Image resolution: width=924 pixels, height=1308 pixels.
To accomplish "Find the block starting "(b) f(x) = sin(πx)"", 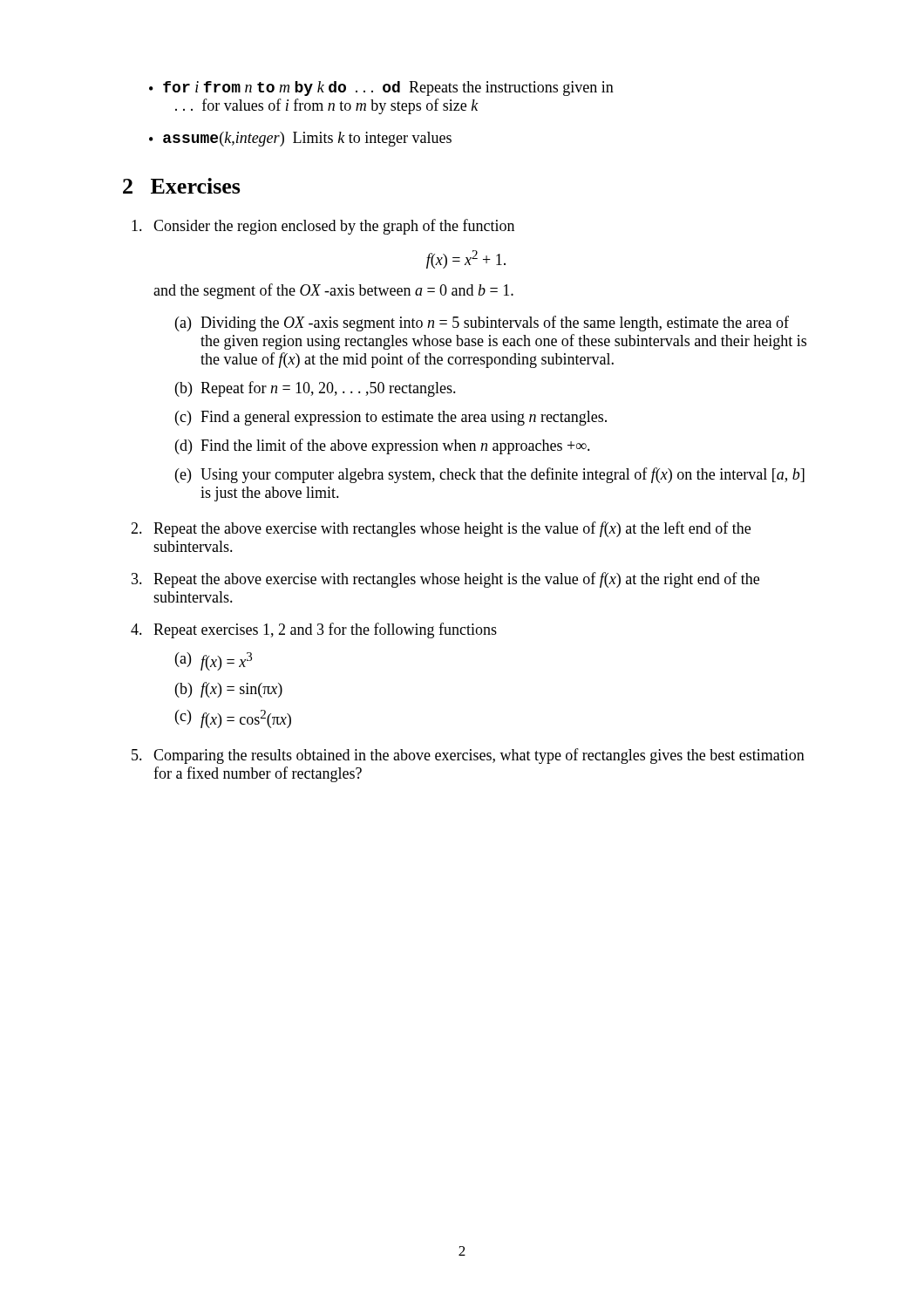I will pyautogui.click(x=229, y=689).
